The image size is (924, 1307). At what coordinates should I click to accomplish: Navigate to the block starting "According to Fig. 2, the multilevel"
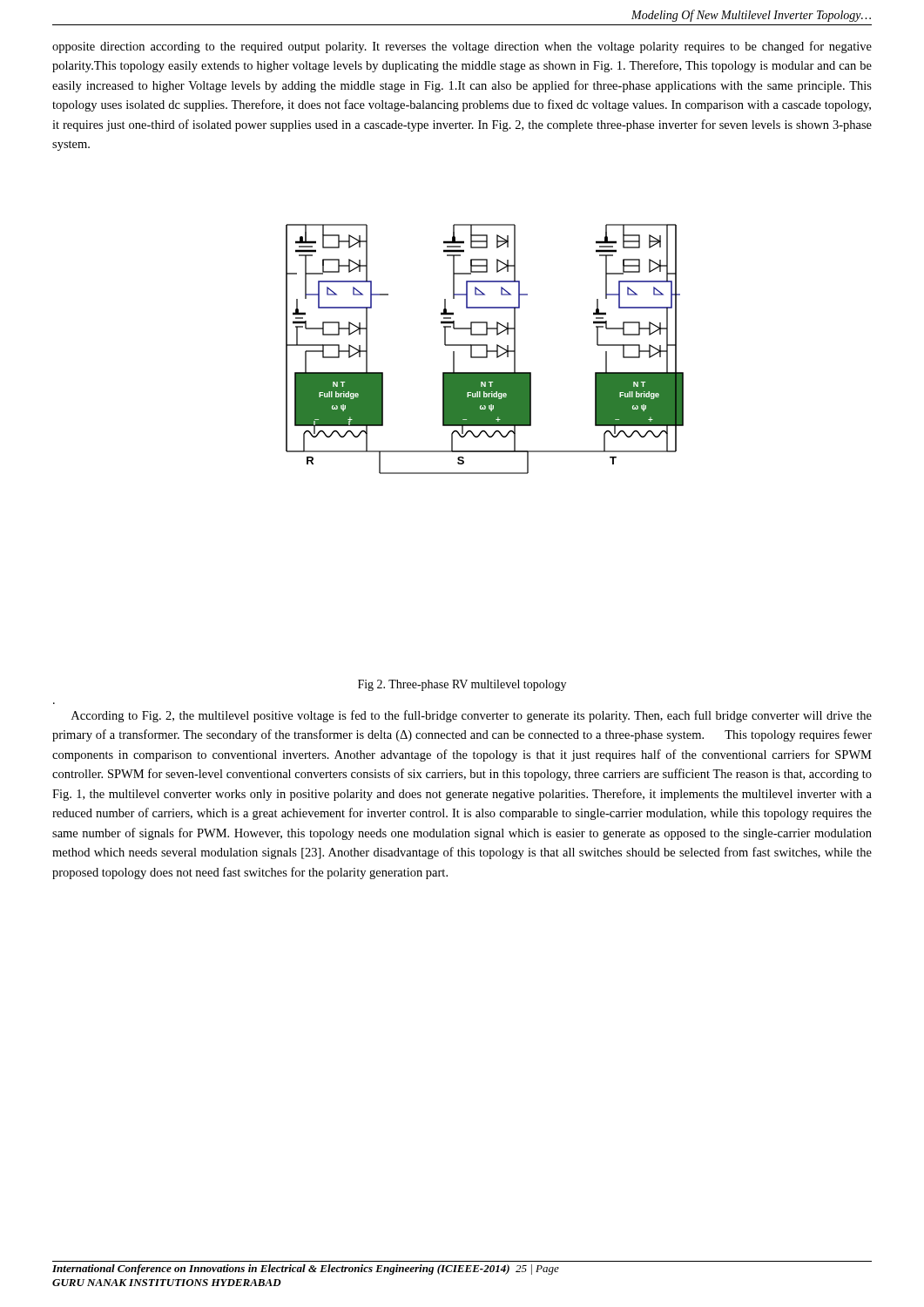[462, 794]
